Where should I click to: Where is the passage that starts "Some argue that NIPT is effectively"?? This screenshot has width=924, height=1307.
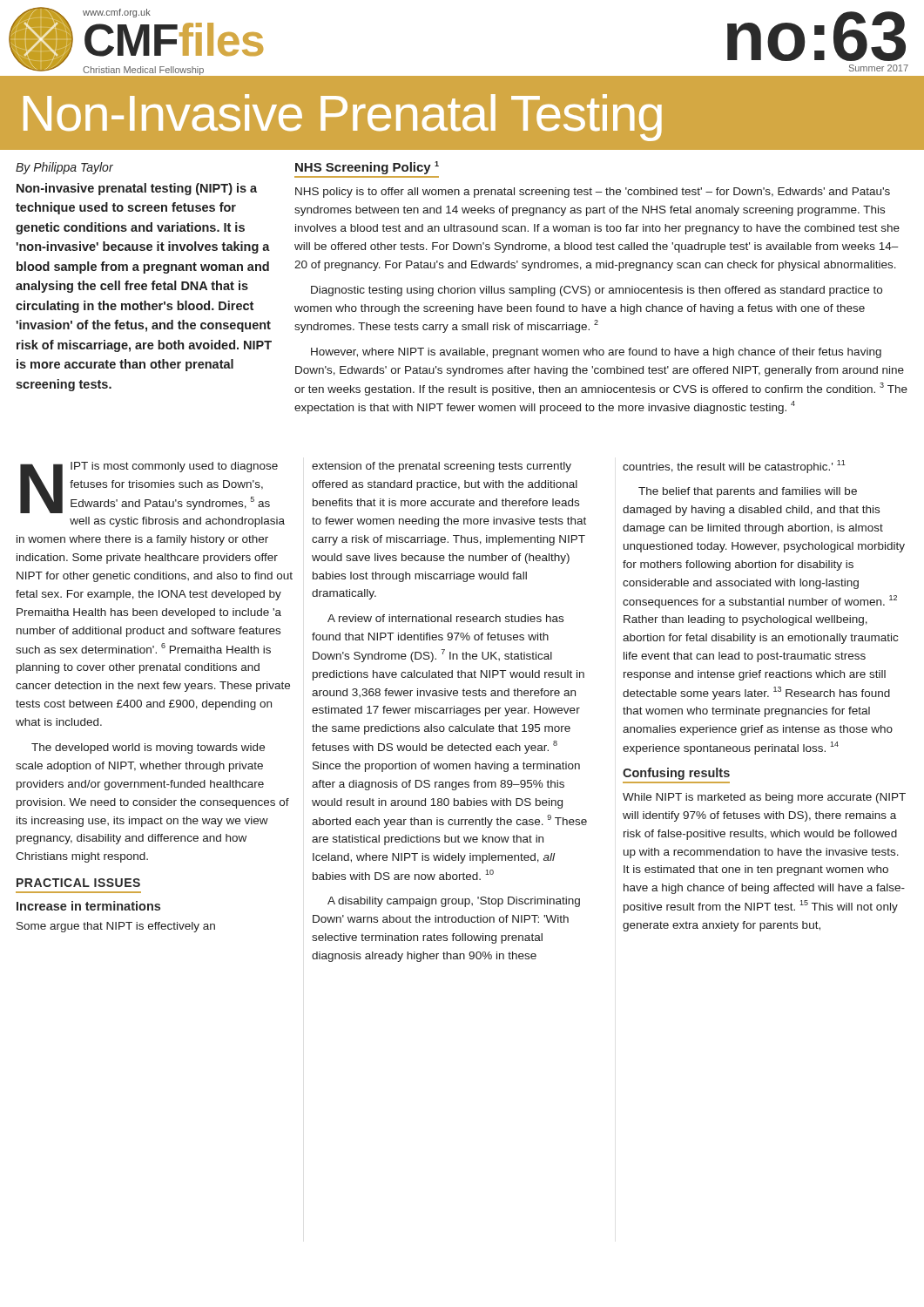116,926
